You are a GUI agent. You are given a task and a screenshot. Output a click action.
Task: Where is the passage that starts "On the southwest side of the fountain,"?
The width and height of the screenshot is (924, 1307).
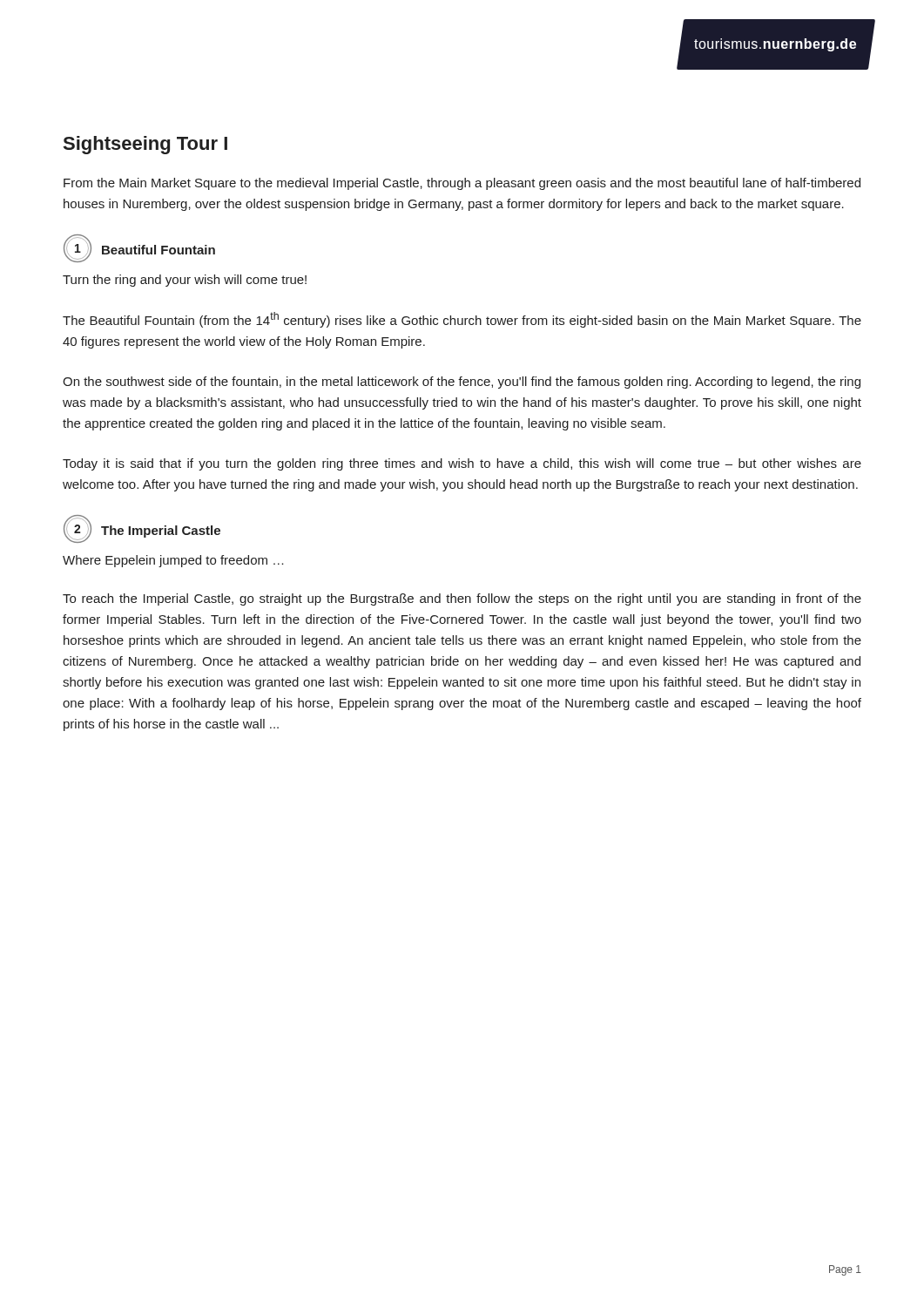click(462, 402)
